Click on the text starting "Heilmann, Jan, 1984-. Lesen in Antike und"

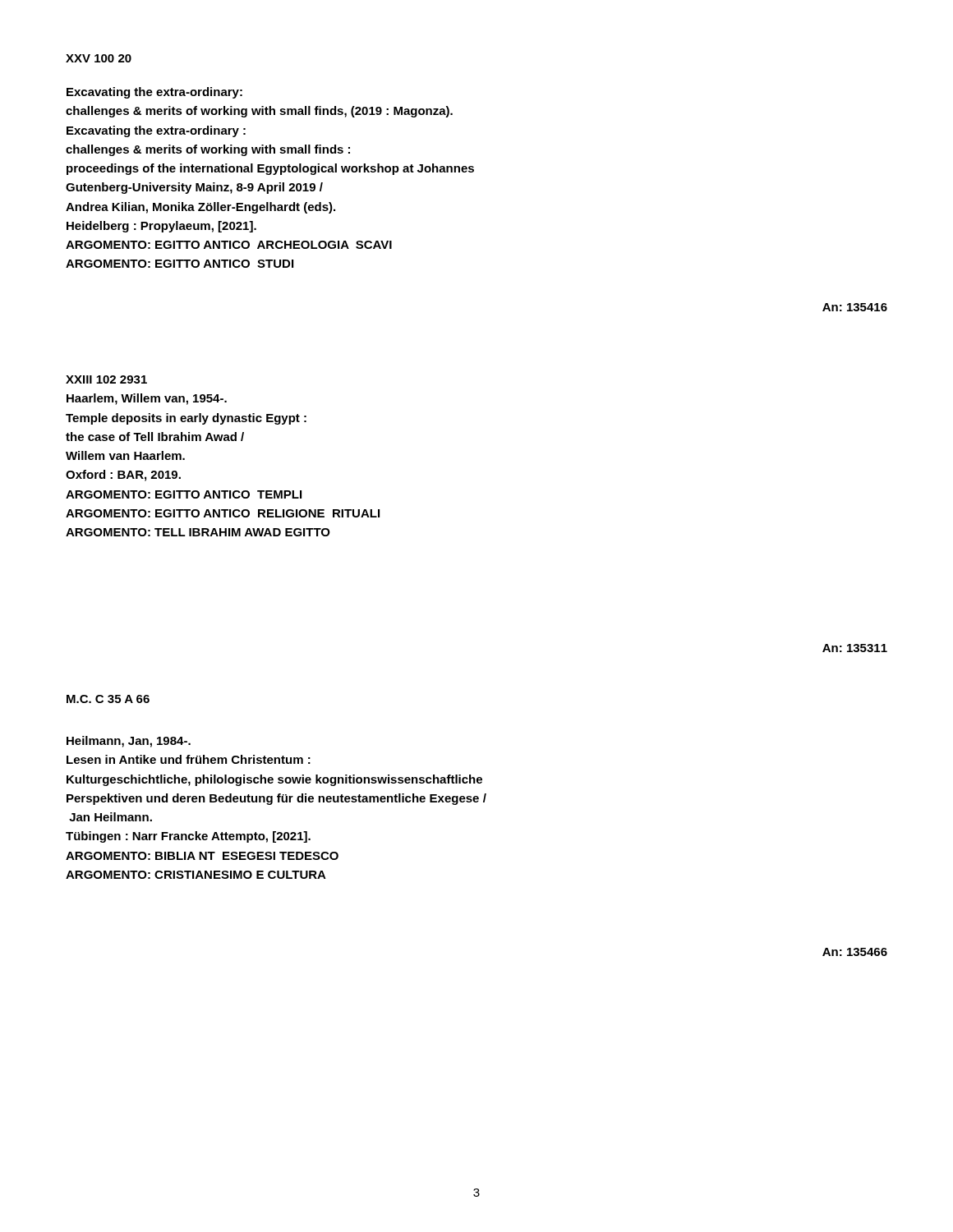[x=276, y=807]
